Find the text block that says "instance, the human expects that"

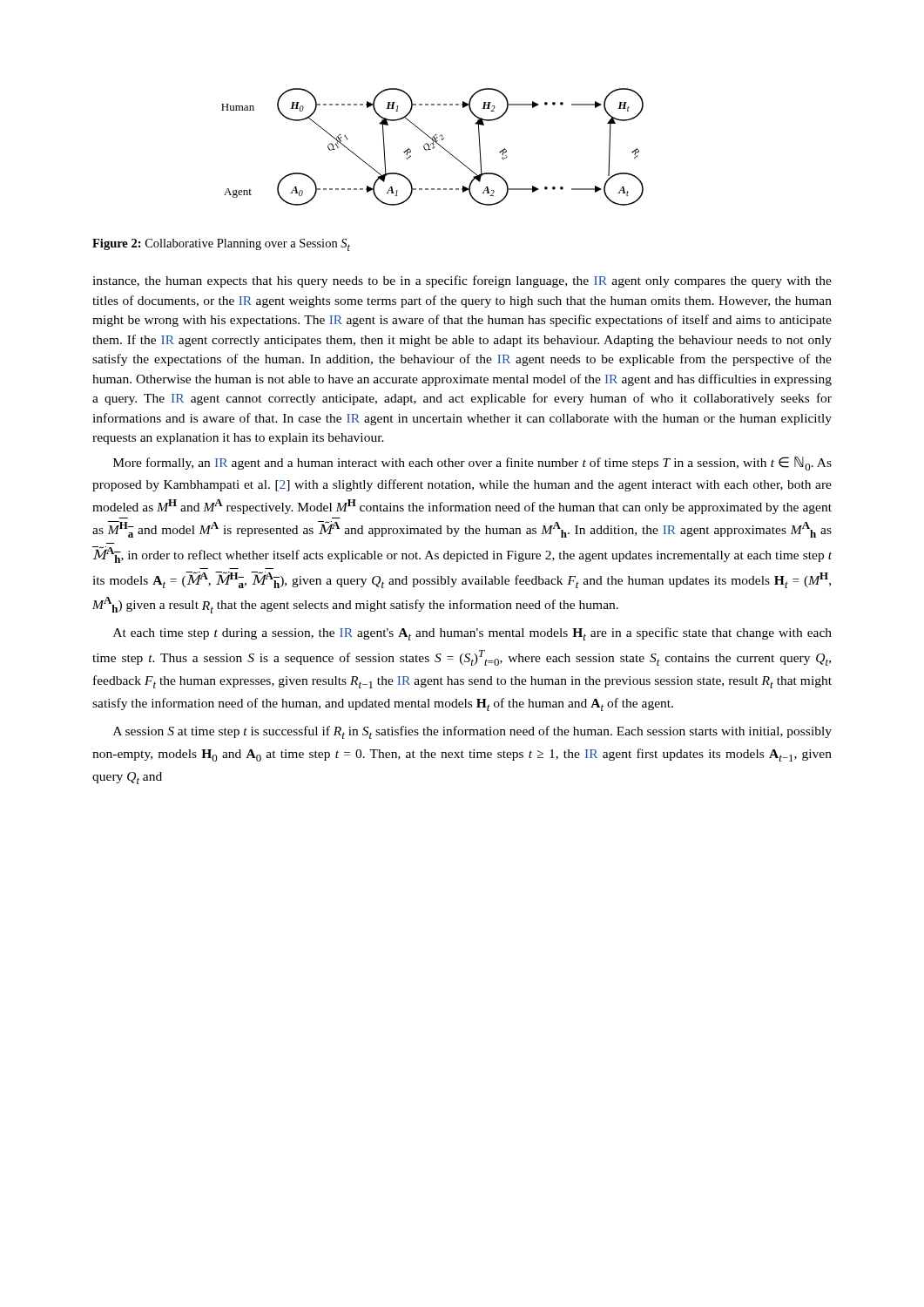(462, 530)
